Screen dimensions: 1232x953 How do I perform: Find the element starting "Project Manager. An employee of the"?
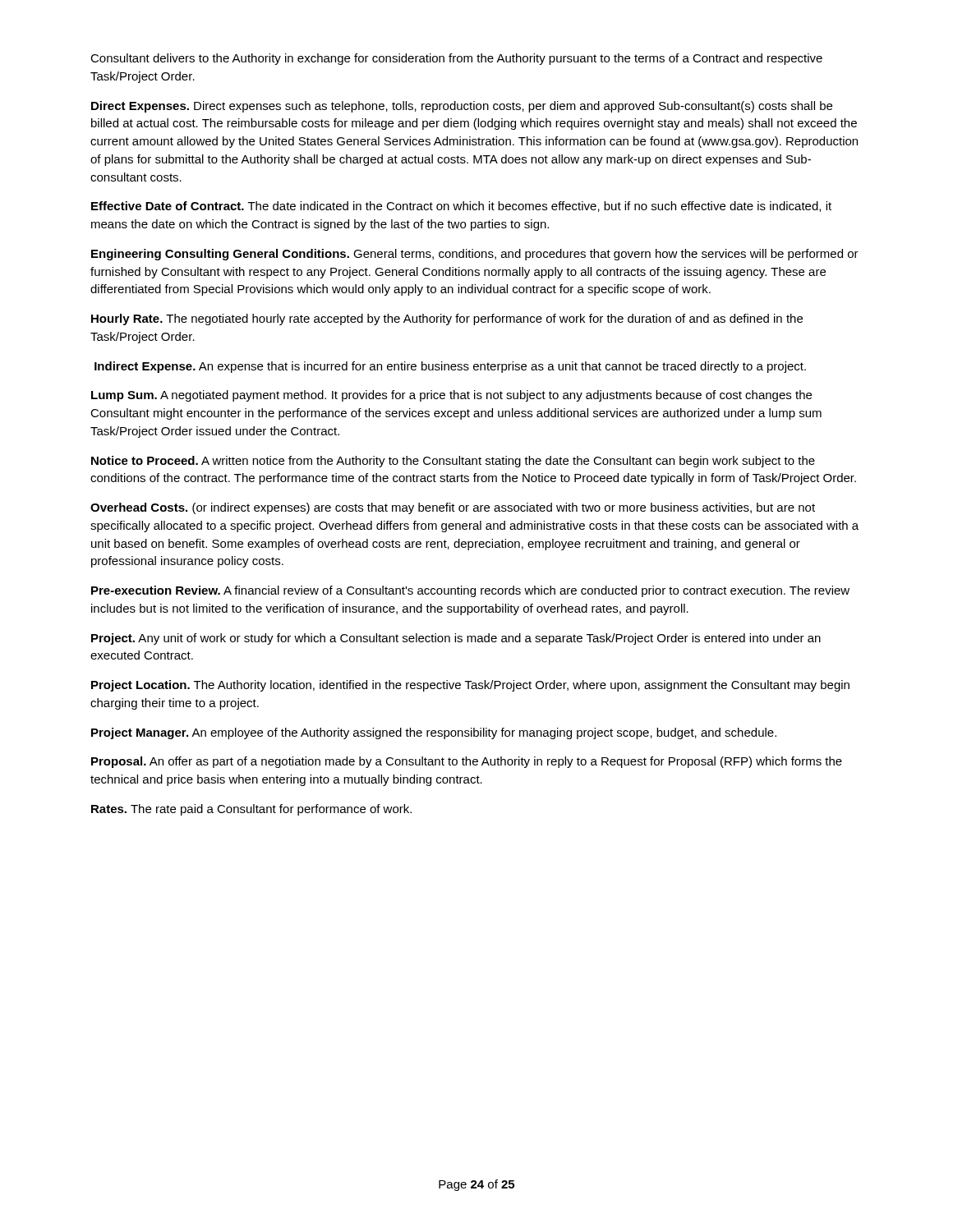pyautogui.click(x=434, y=732)
